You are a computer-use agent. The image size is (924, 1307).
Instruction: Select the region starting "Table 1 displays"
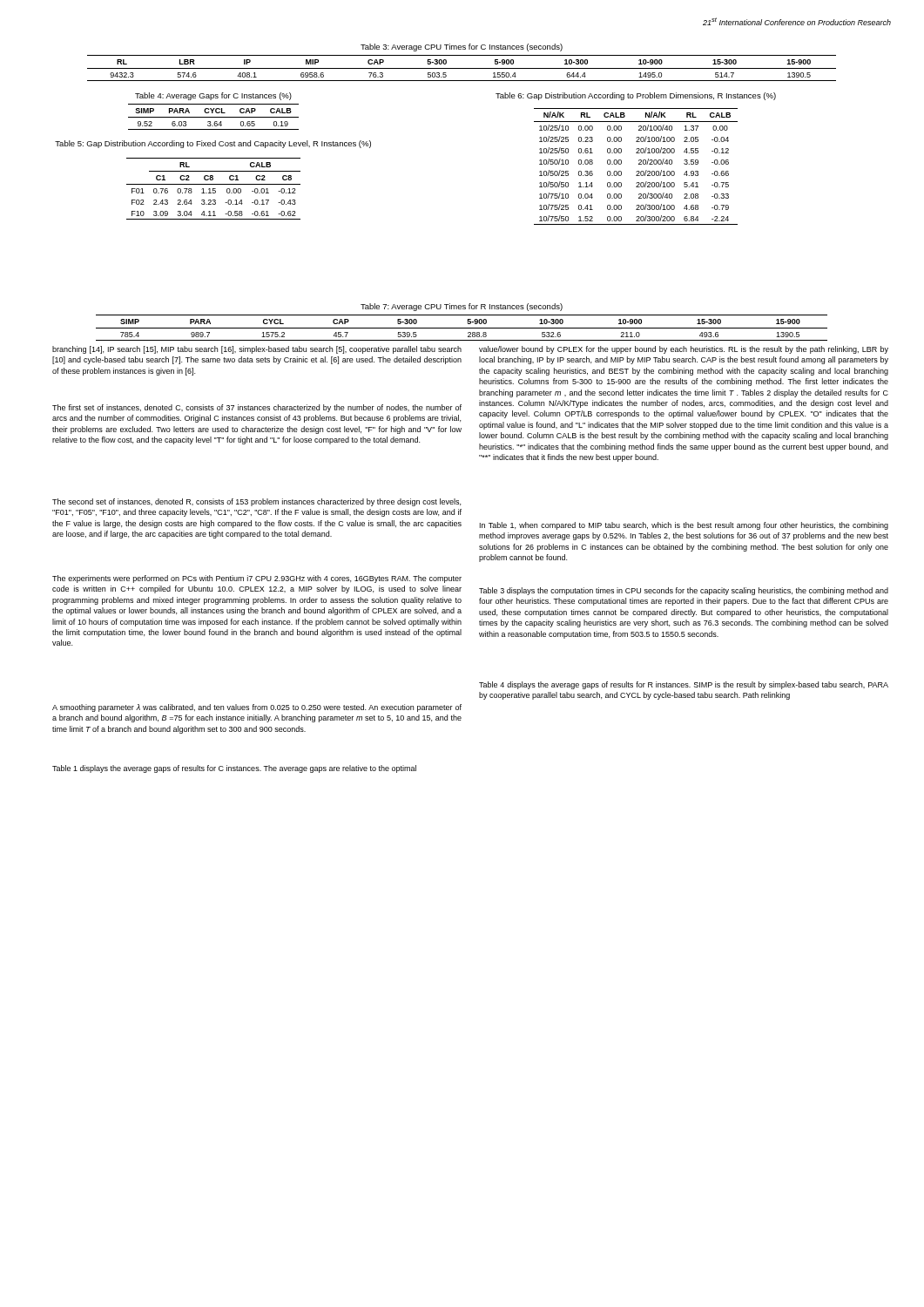[x=235, y=769]
